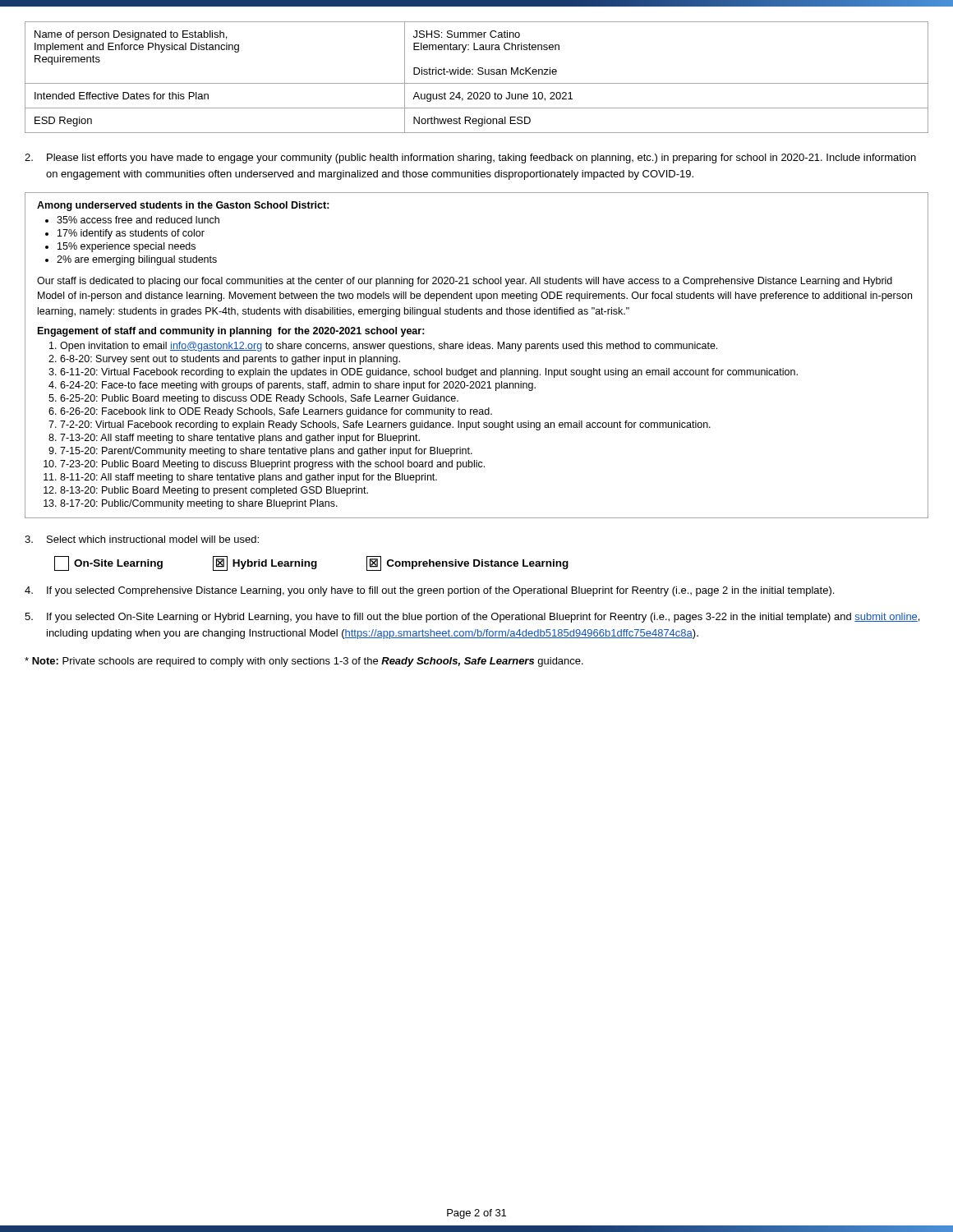This screenshot has width=953, height=1232.
Task: Click on the text block starting "17% identify as students of"
Action: pyautogui.click(x=131, y=234)
